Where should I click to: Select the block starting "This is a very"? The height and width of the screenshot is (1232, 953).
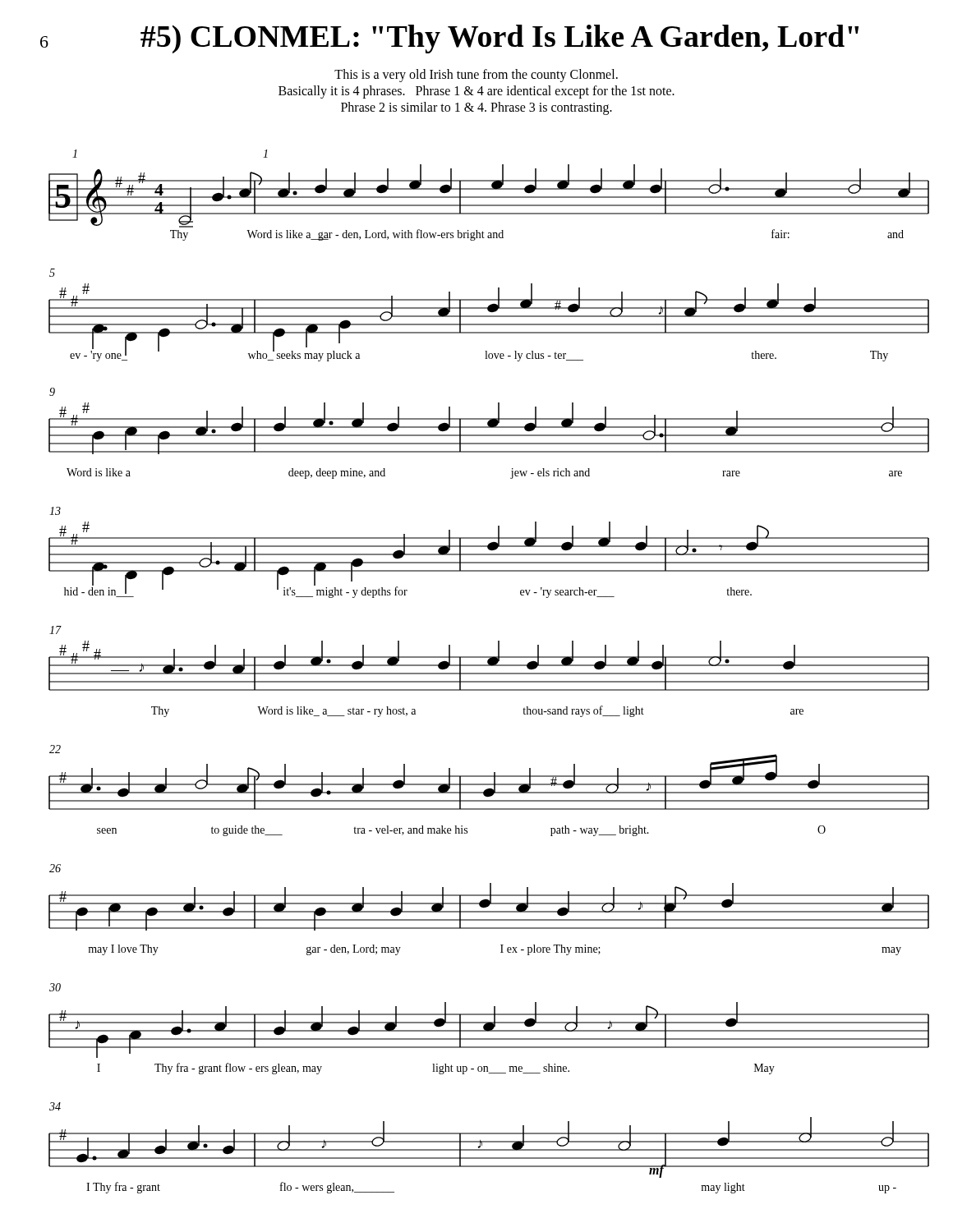pos(476,91)
